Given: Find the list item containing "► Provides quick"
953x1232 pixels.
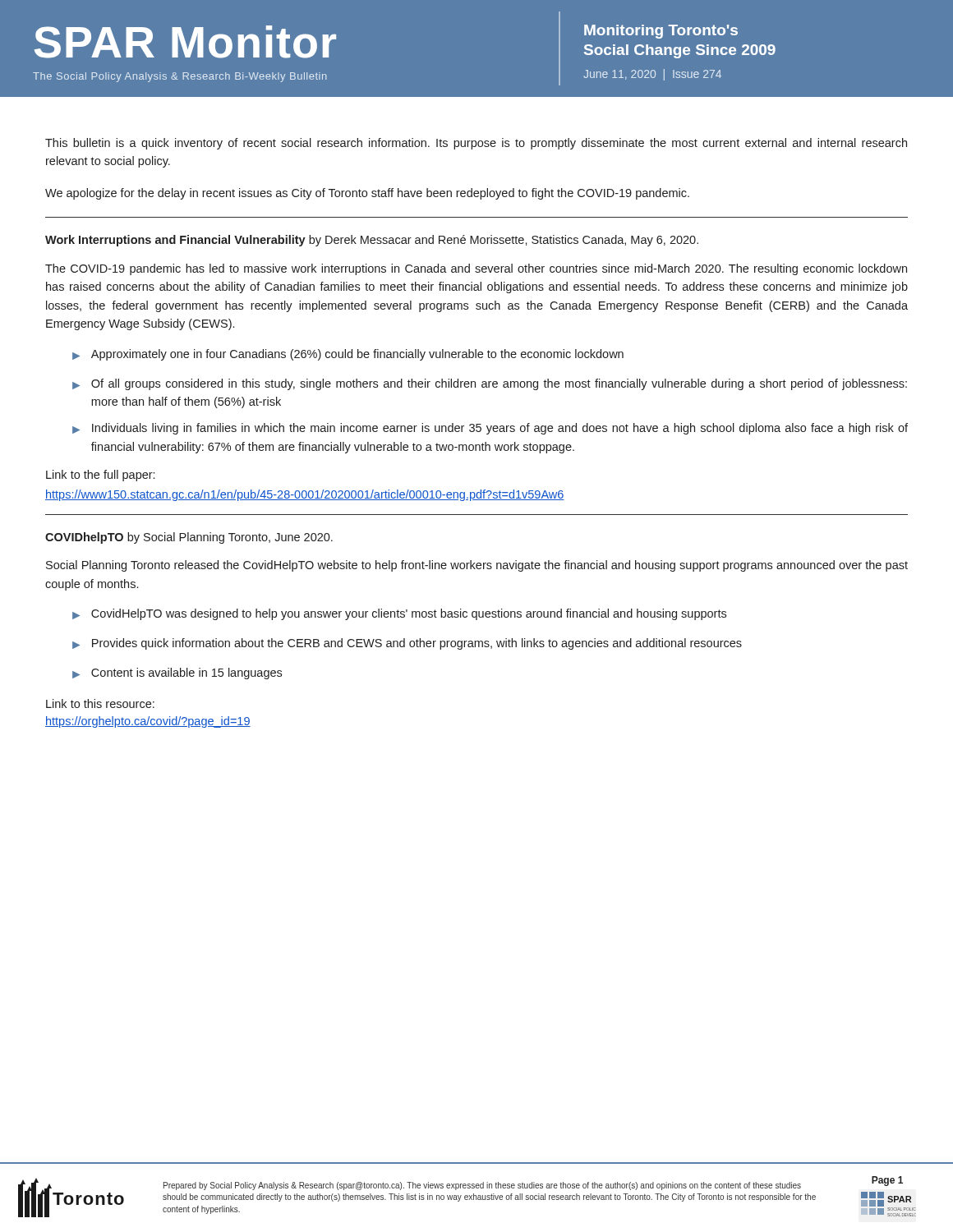Looking at the screenshot, I should point(406,645).
